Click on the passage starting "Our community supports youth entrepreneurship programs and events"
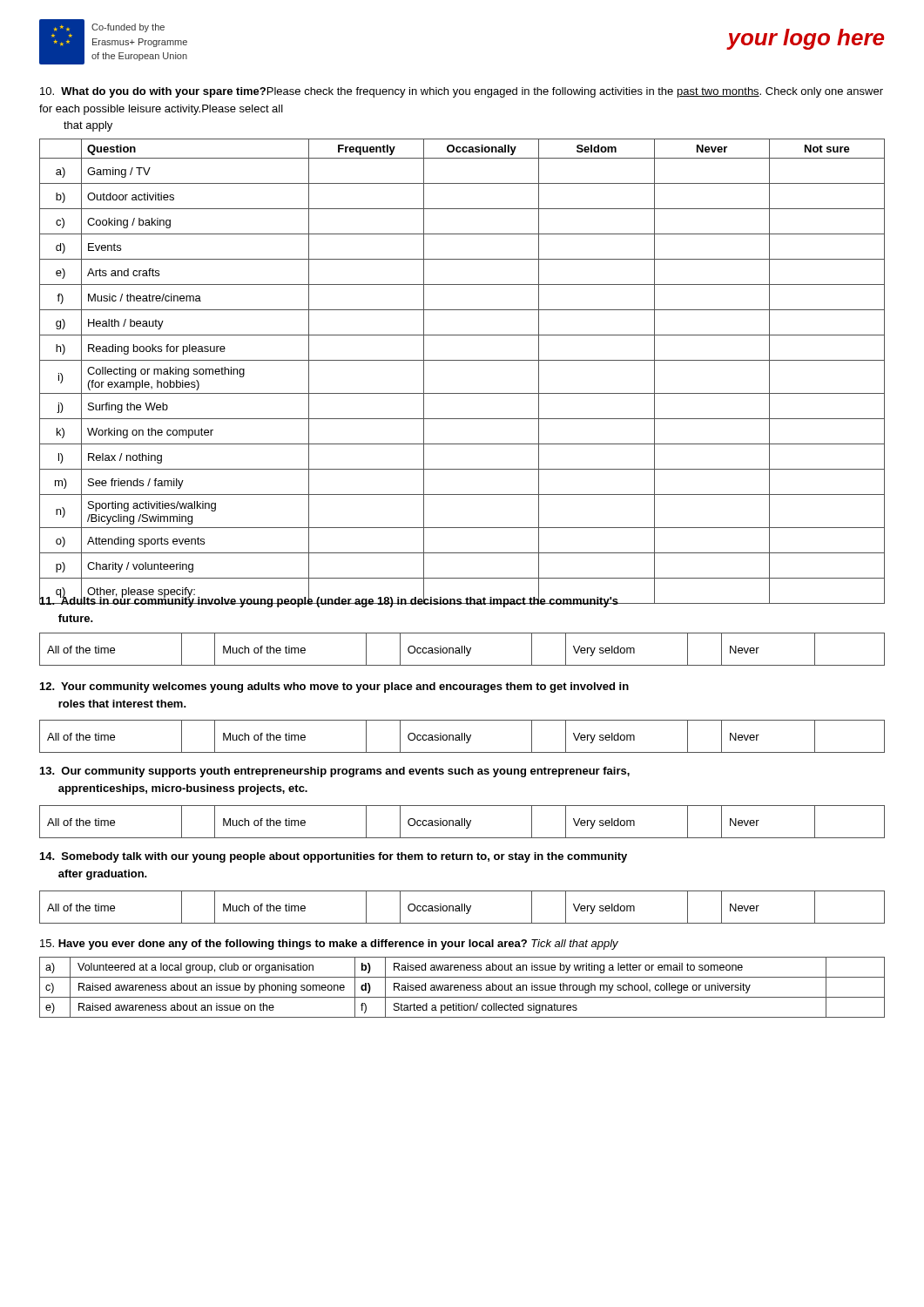The height and width of the screenshot is (1307, 924). pos(335,779)
